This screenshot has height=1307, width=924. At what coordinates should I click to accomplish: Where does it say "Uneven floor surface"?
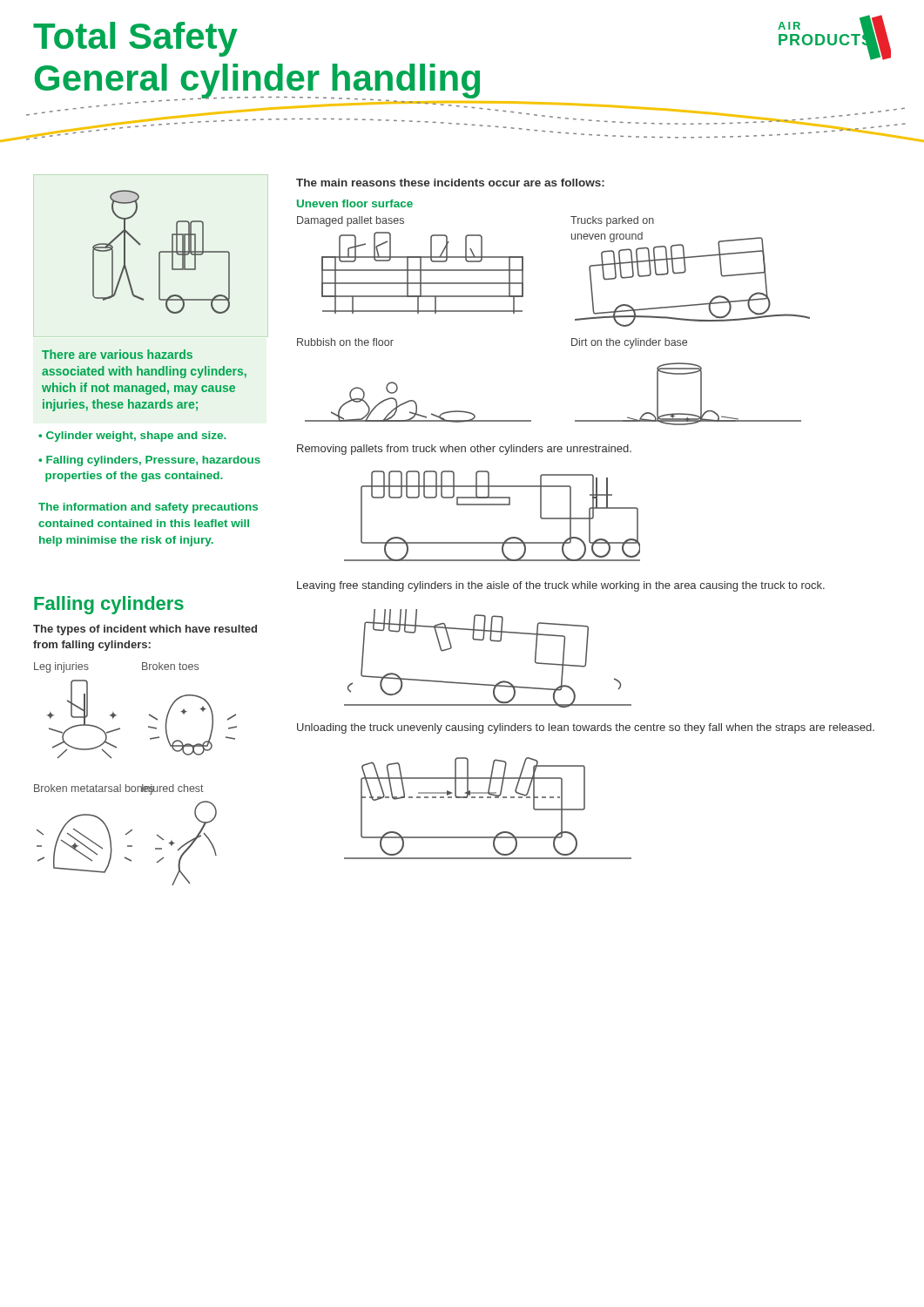[x=355, y=203]
